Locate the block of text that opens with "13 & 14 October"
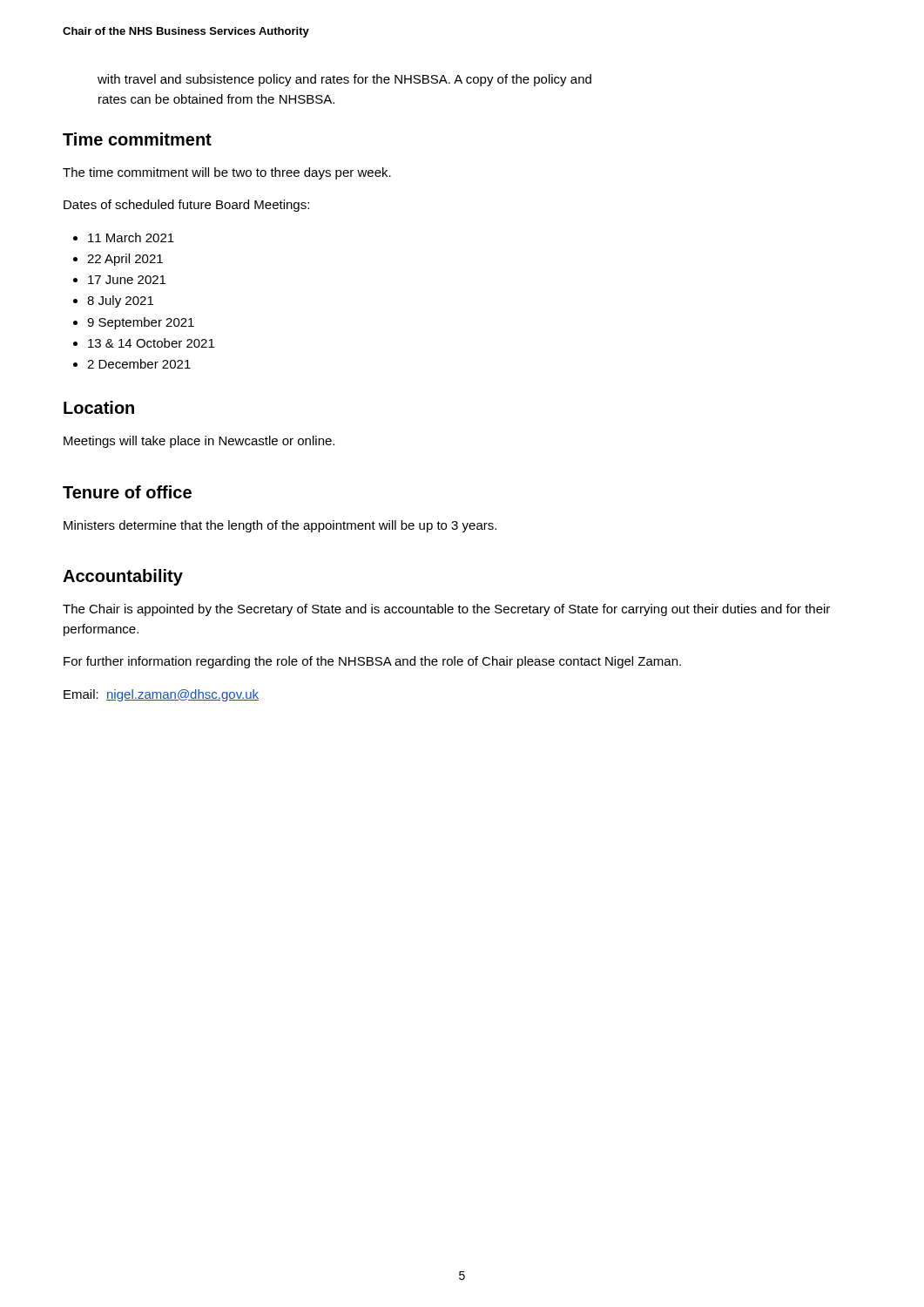The height and width of the screenshot is (1307, 924). (151, 343)
